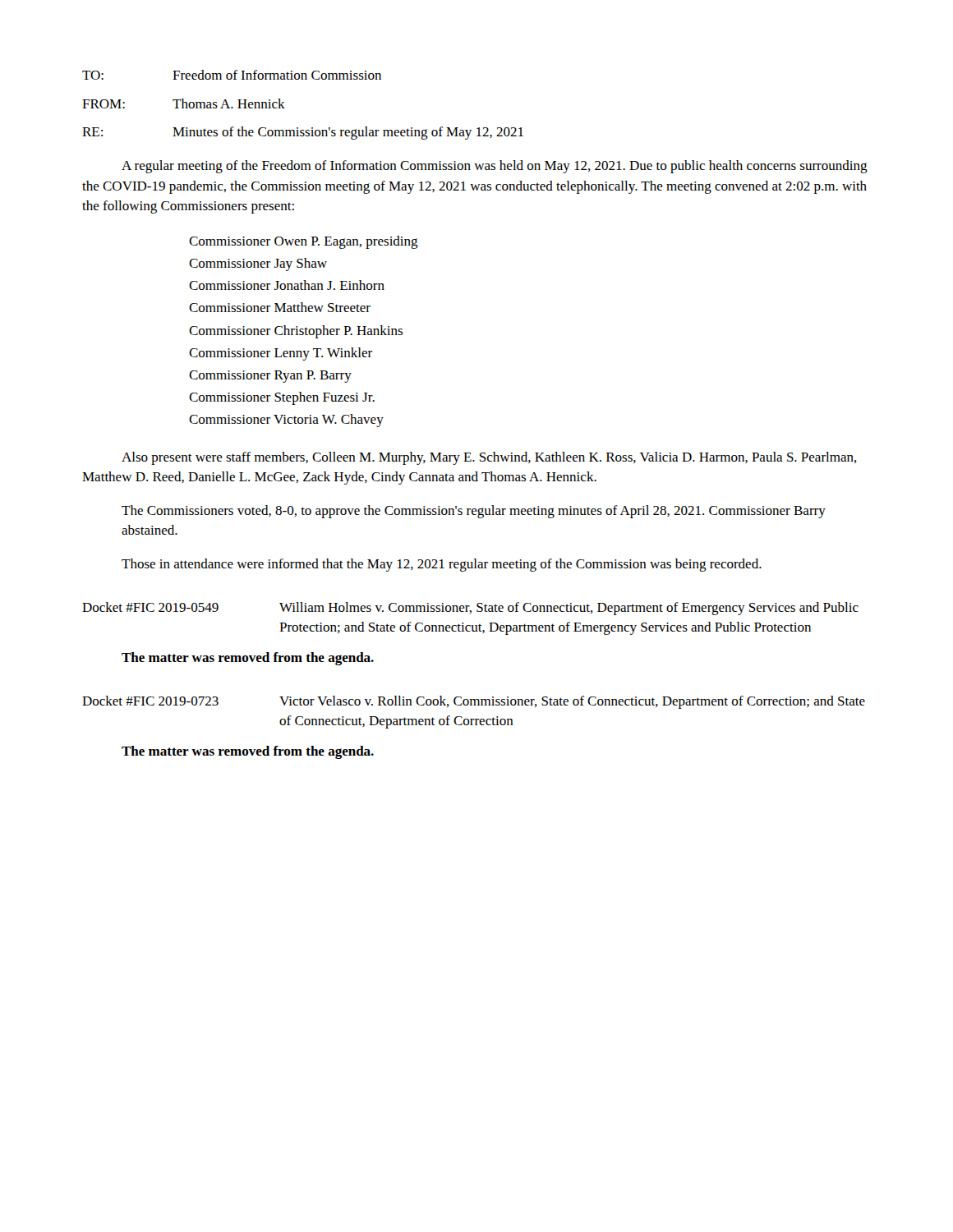Screen dimensions: 1232x953
Task: Locate the text block starting "TO: Freedom of"
Action: 232,75
